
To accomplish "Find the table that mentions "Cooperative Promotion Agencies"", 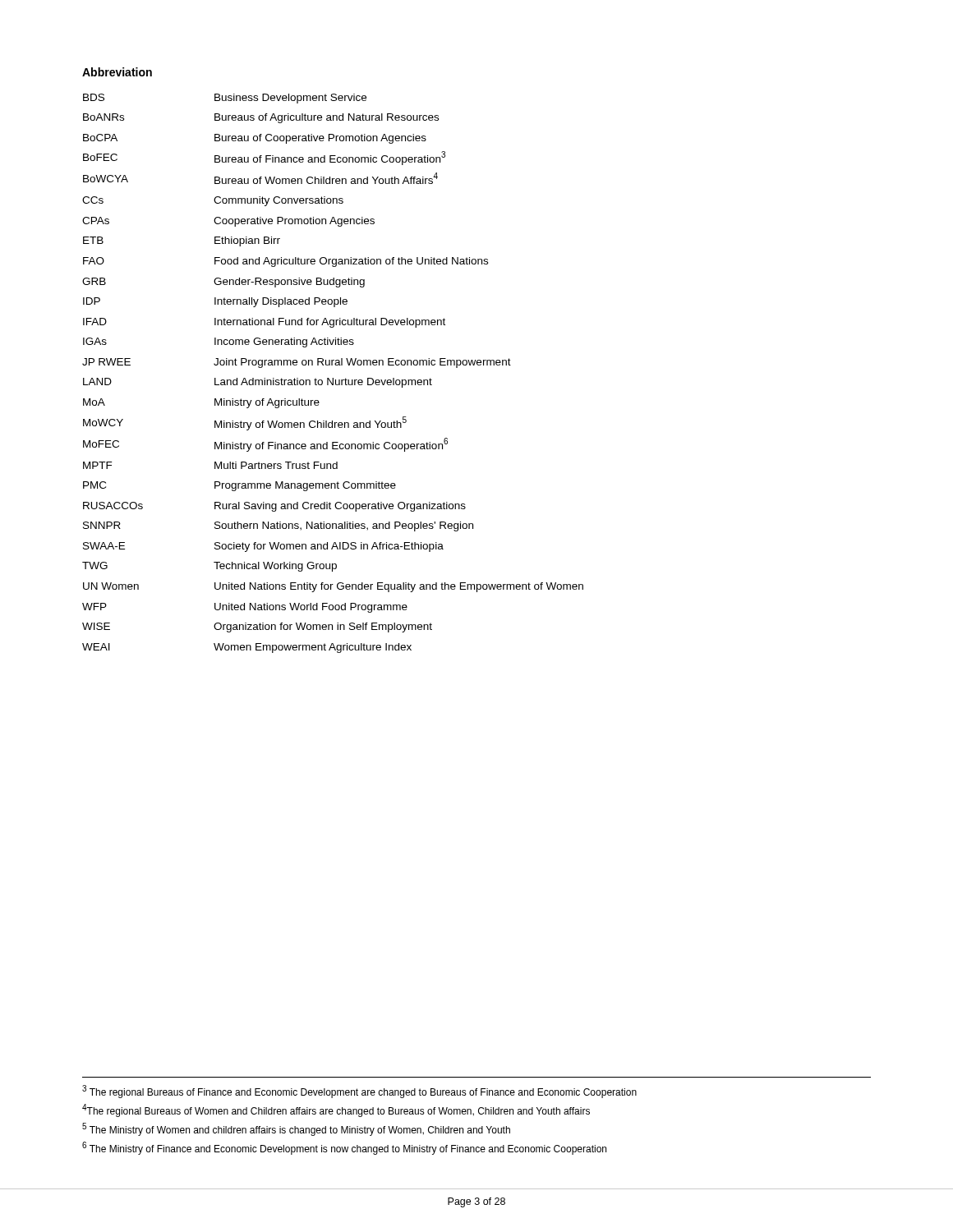I will coord(476,372).
